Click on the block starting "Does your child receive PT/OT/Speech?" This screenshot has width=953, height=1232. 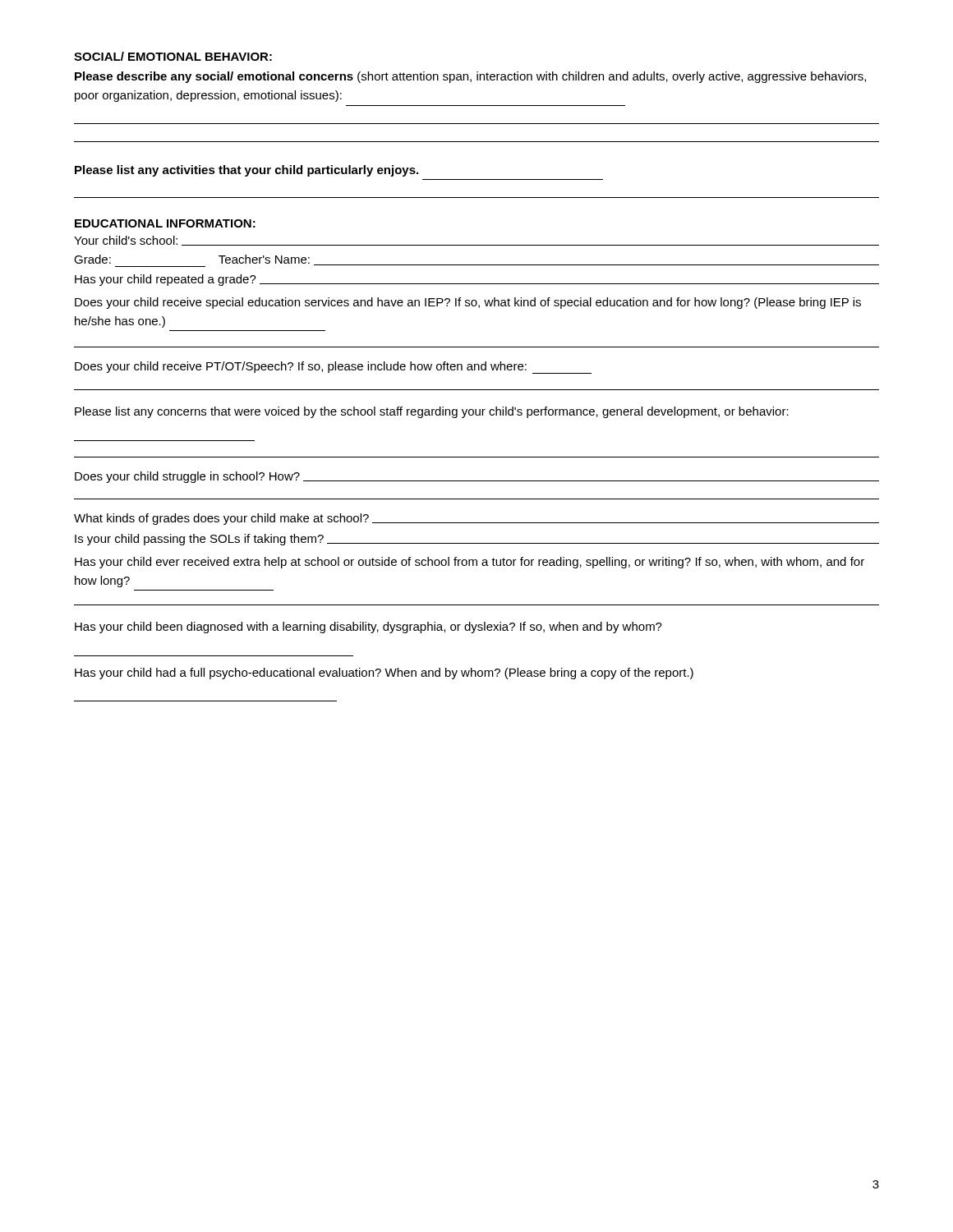click(x=476, y=367)
